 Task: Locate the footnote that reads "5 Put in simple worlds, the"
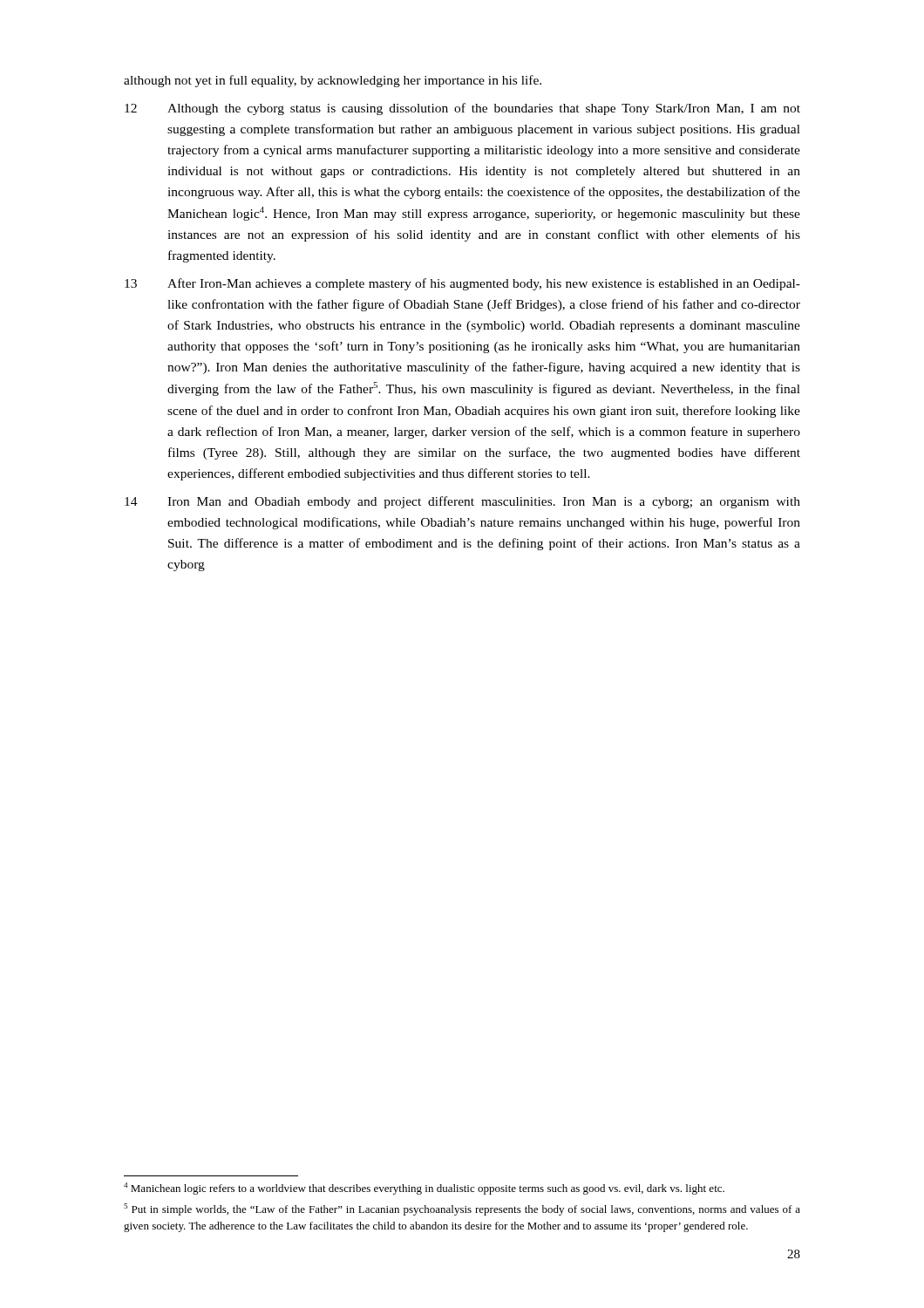click(x=462, y=1217)
